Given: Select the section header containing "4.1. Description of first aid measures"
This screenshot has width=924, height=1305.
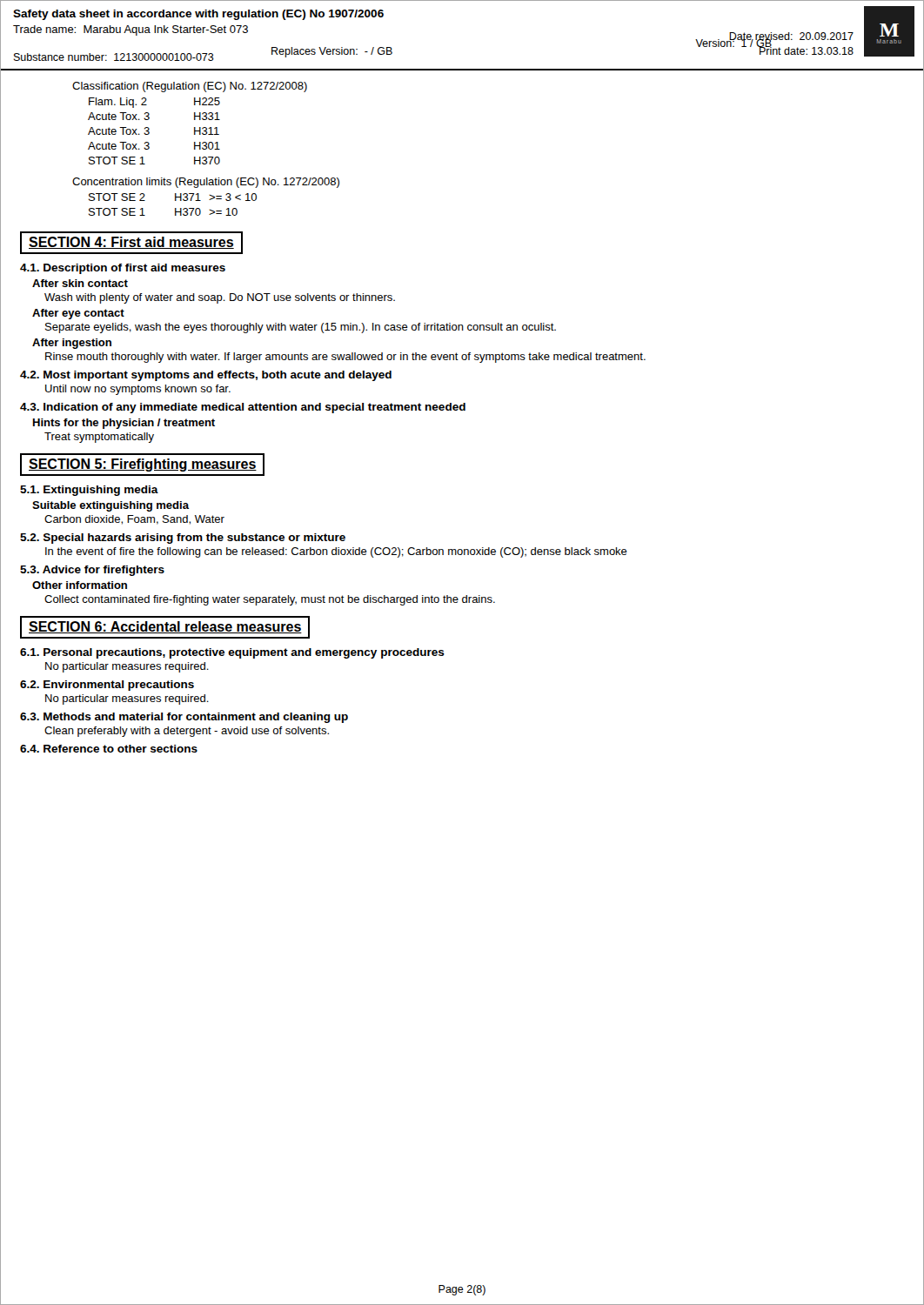Looking at the screenshot, I should click(x=123, y=268).
